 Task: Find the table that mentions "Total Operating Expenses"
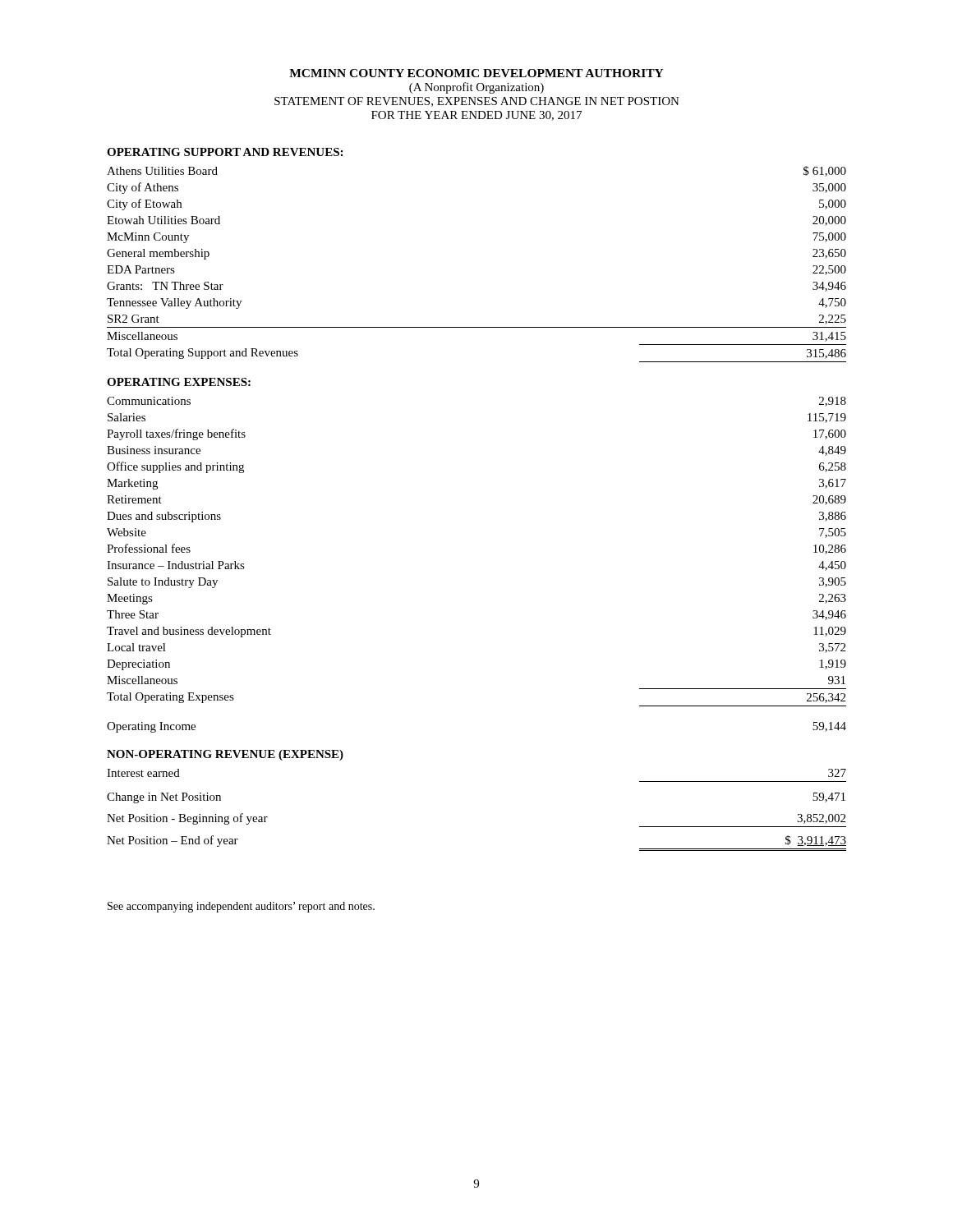[x=476, y=549]
